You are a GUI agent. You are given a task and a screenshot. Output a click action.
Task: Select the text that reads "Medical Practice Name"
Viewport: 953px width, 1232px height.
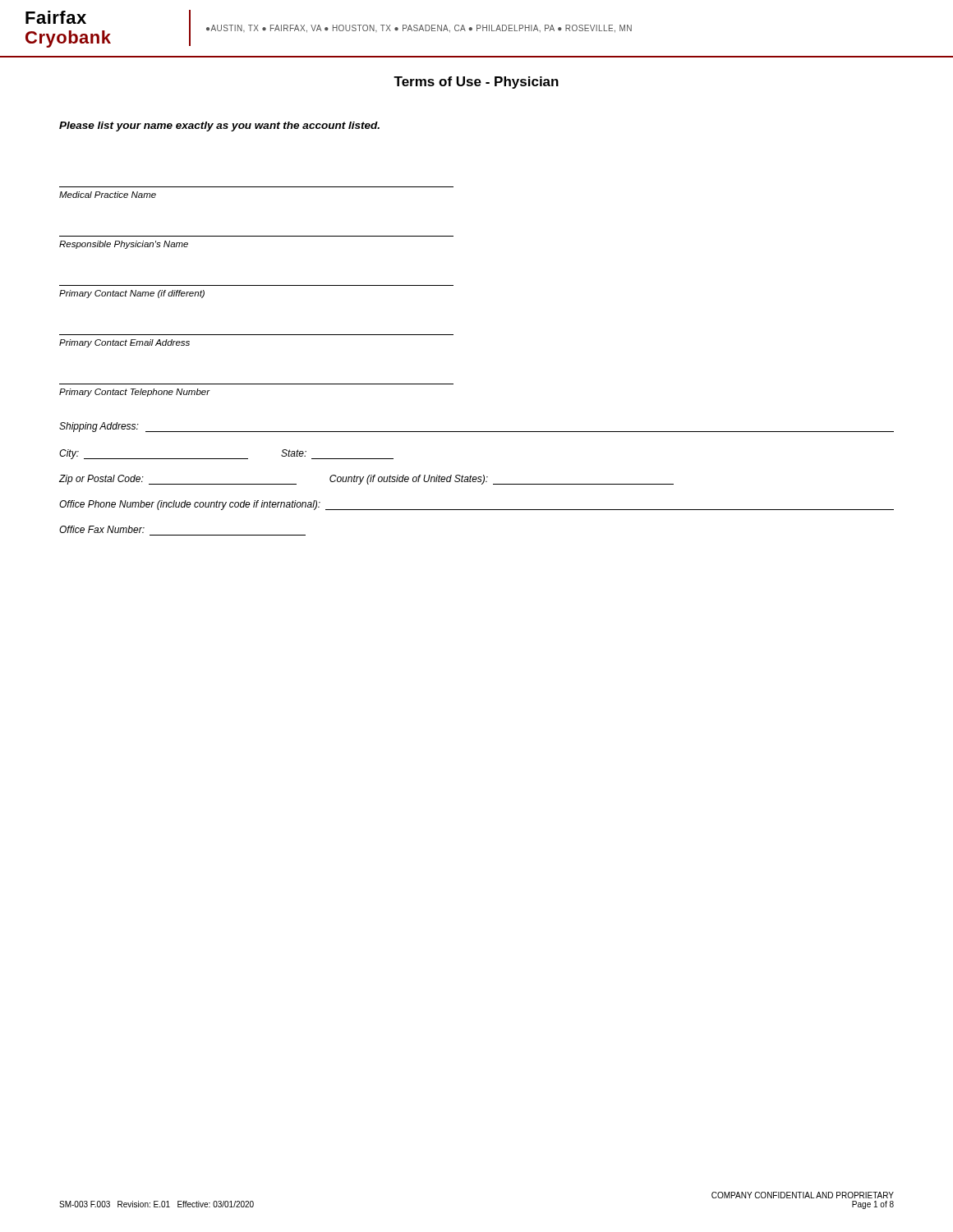[x=108, y=195]
